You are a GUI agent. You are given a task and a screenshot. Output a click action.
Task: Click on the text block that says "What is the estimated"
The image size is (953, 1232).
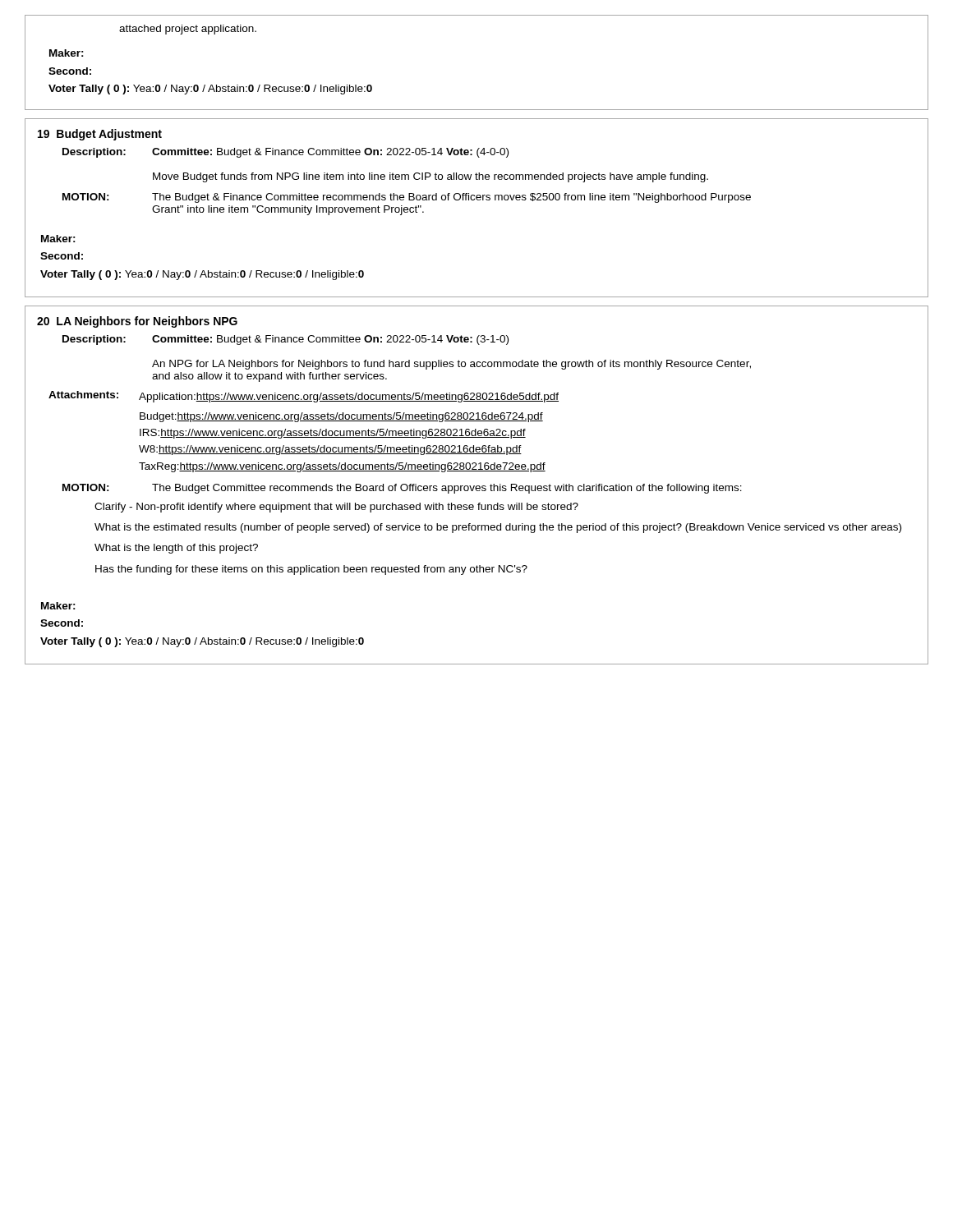[x=498, y=527]
